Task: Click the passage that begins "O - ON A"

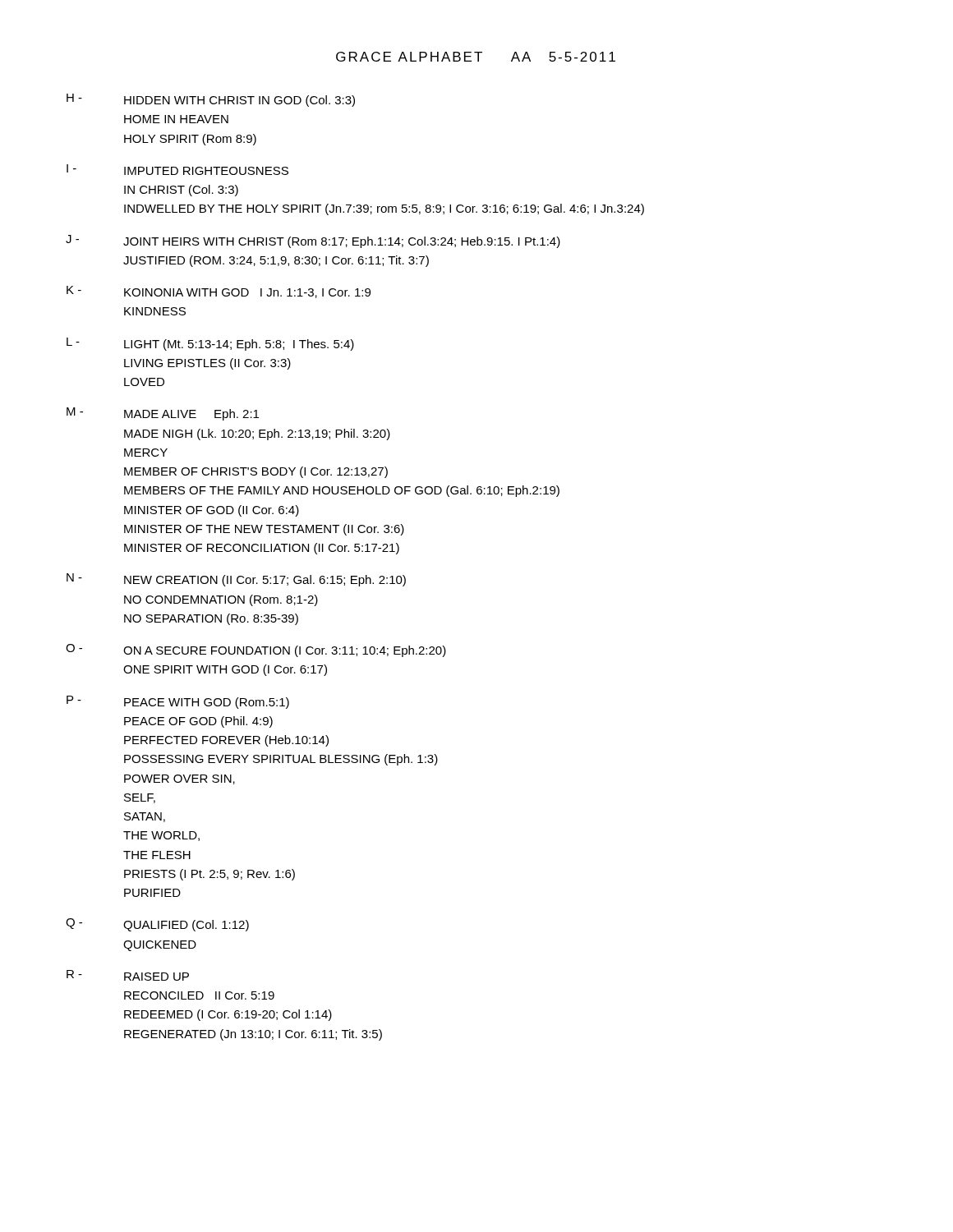Action: coord(256,650)
